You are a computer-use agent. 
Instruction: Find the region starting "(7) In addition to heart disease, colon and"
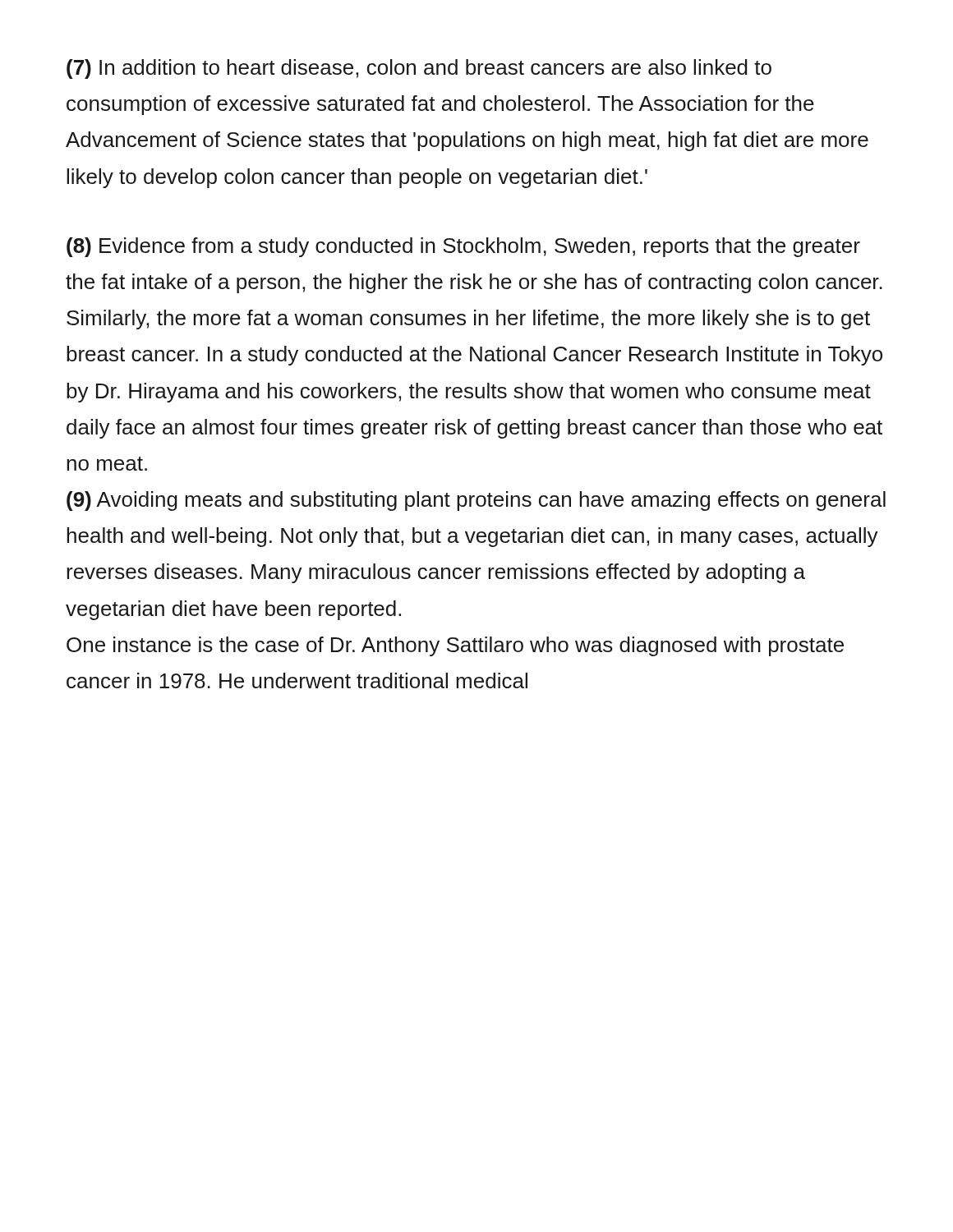click(x=467, y=122)
